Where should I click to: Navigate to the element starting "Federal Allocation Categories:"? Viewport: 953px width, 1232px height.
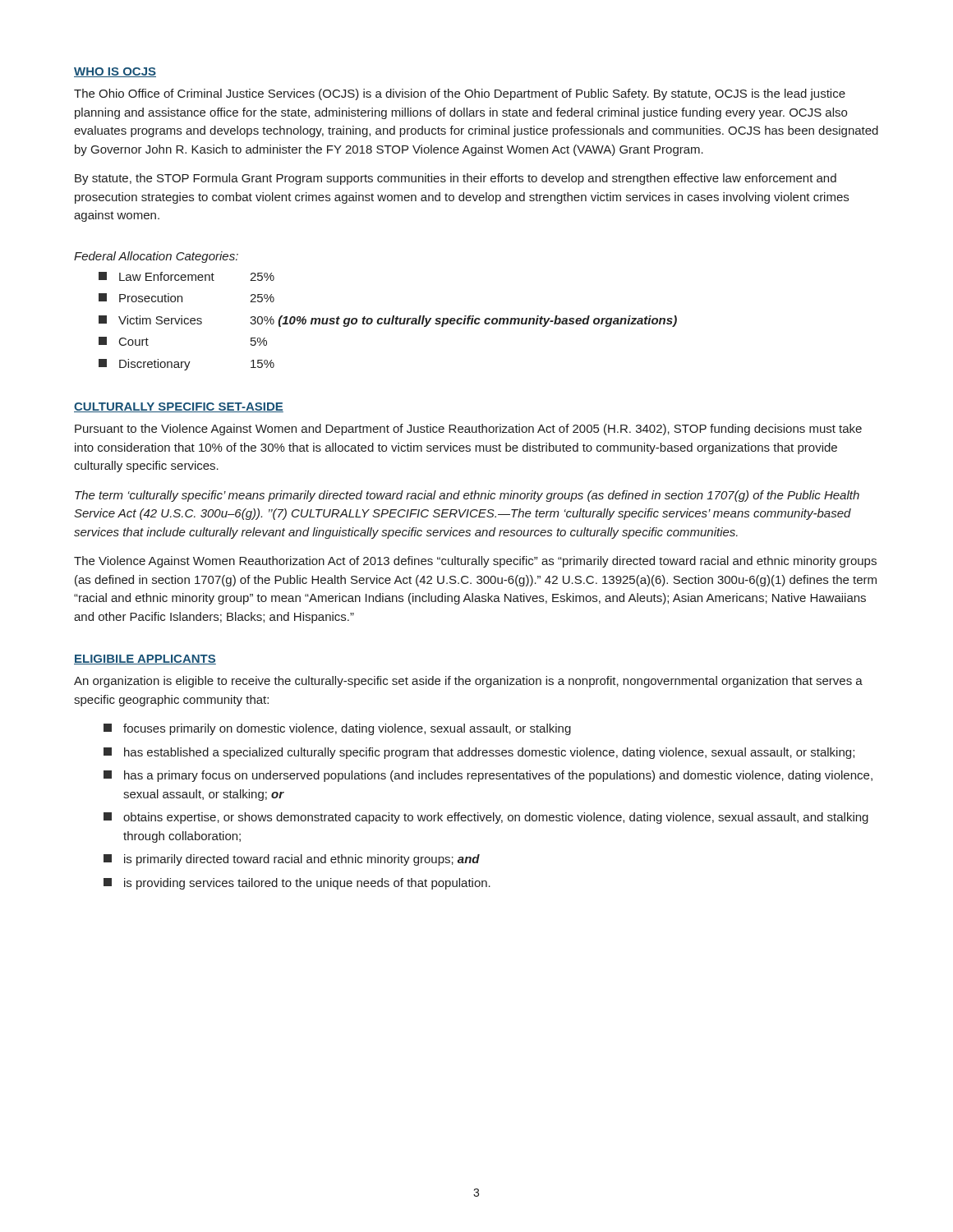[156, 255]
